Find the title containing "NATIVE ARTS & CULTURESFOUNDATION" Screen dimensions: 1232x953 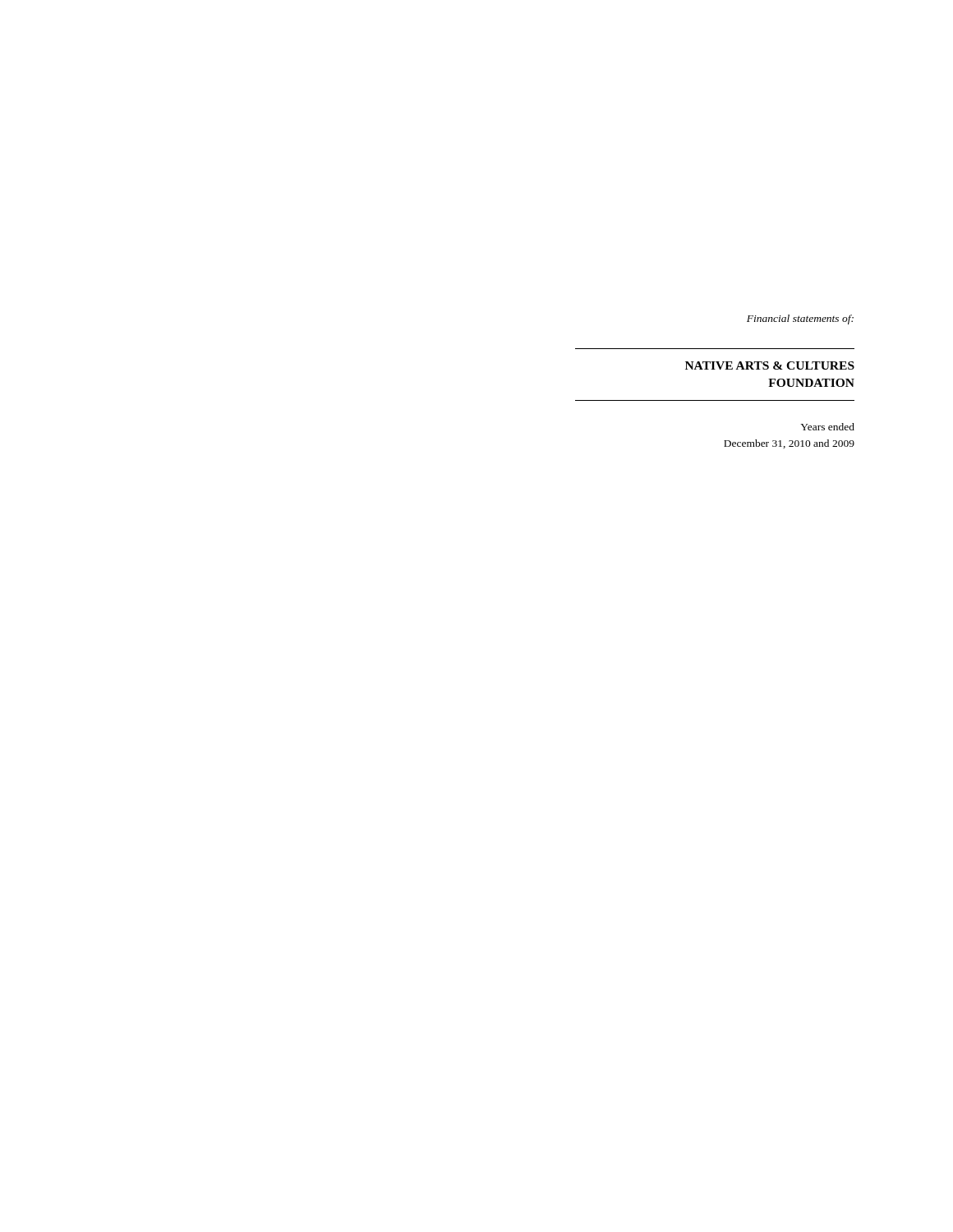pos(770,374)
